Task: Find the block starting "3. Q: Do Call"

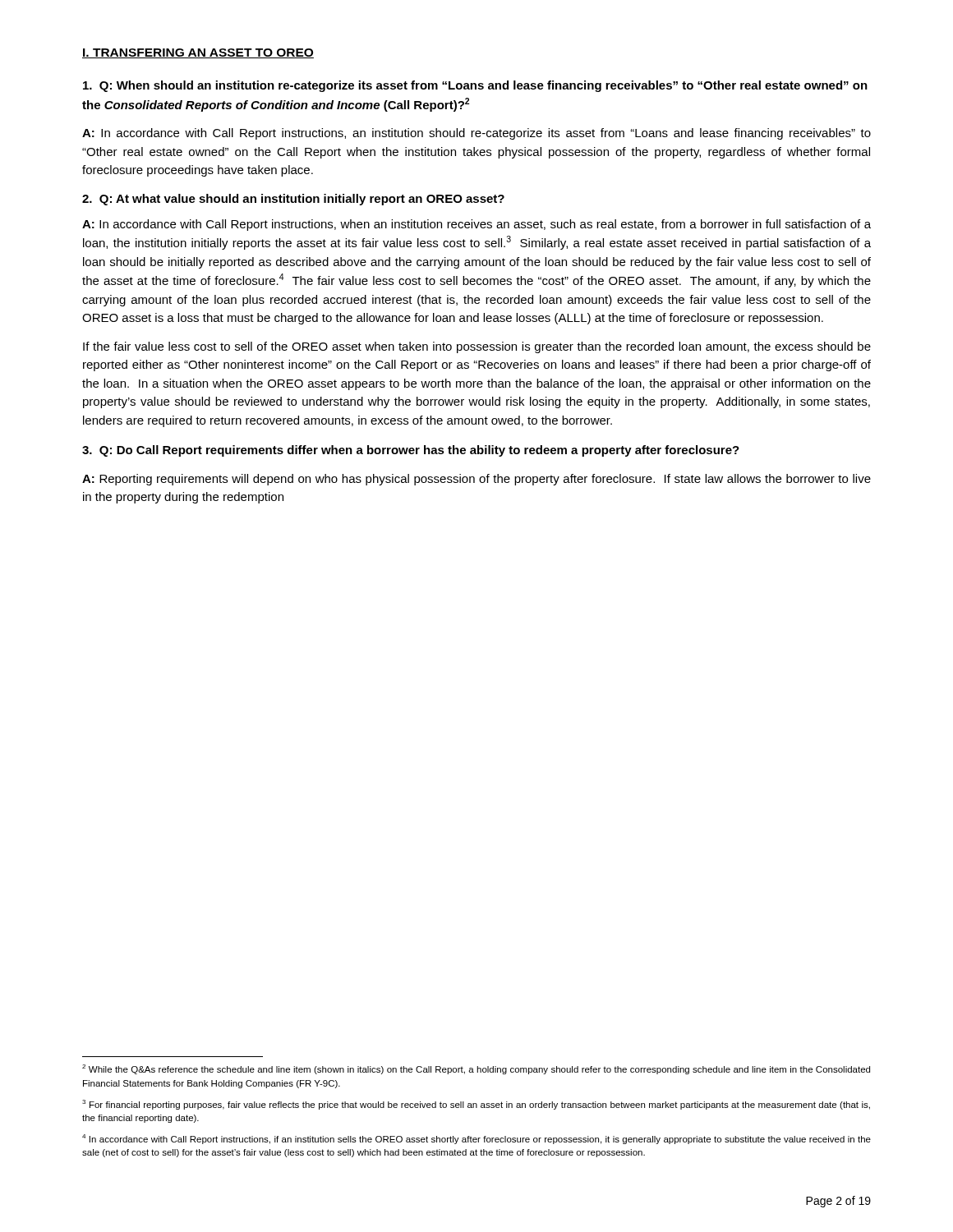Action: point(411,450)
